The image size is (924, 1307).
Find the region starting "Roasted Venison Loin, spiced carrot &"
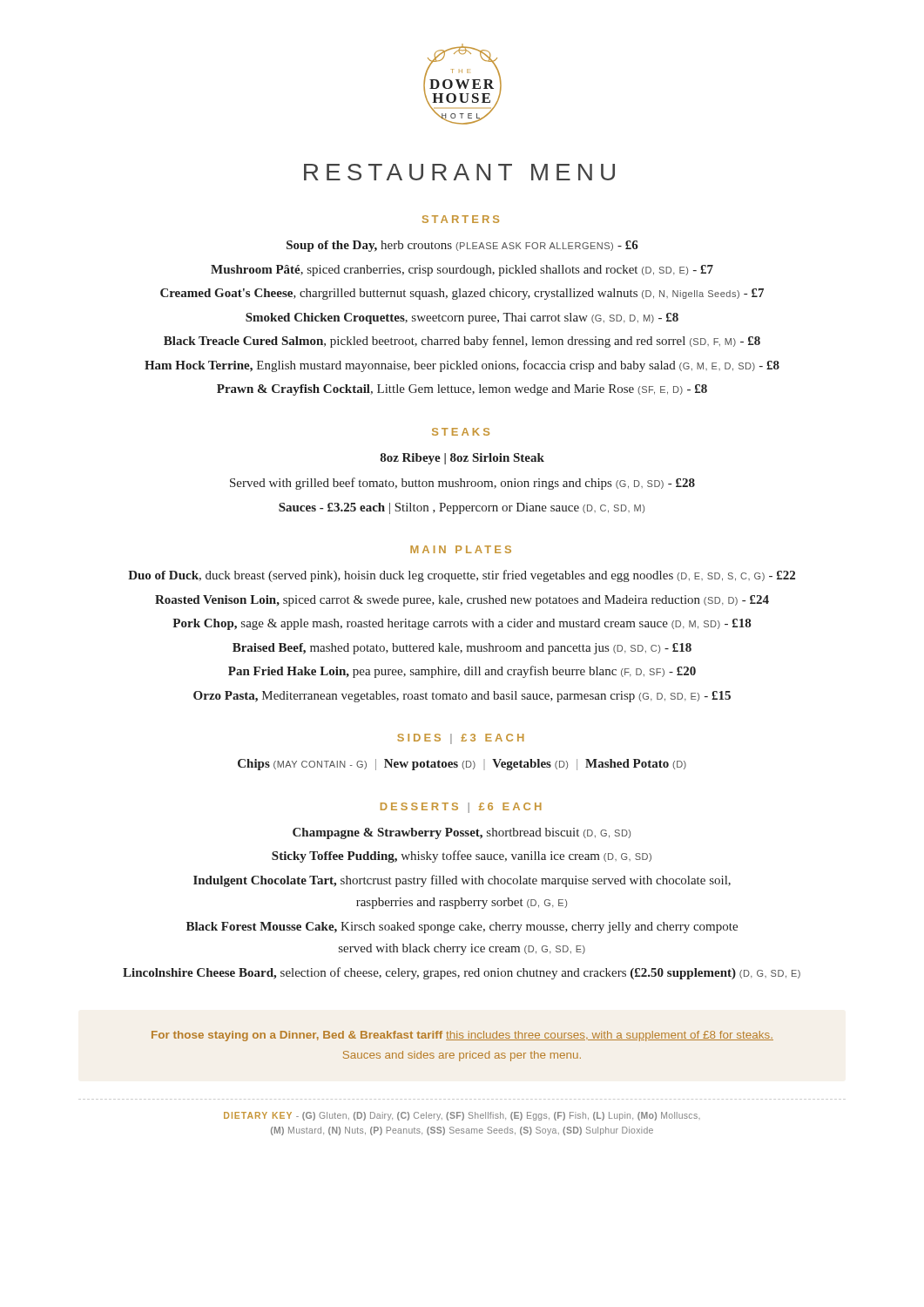[462, 599]
